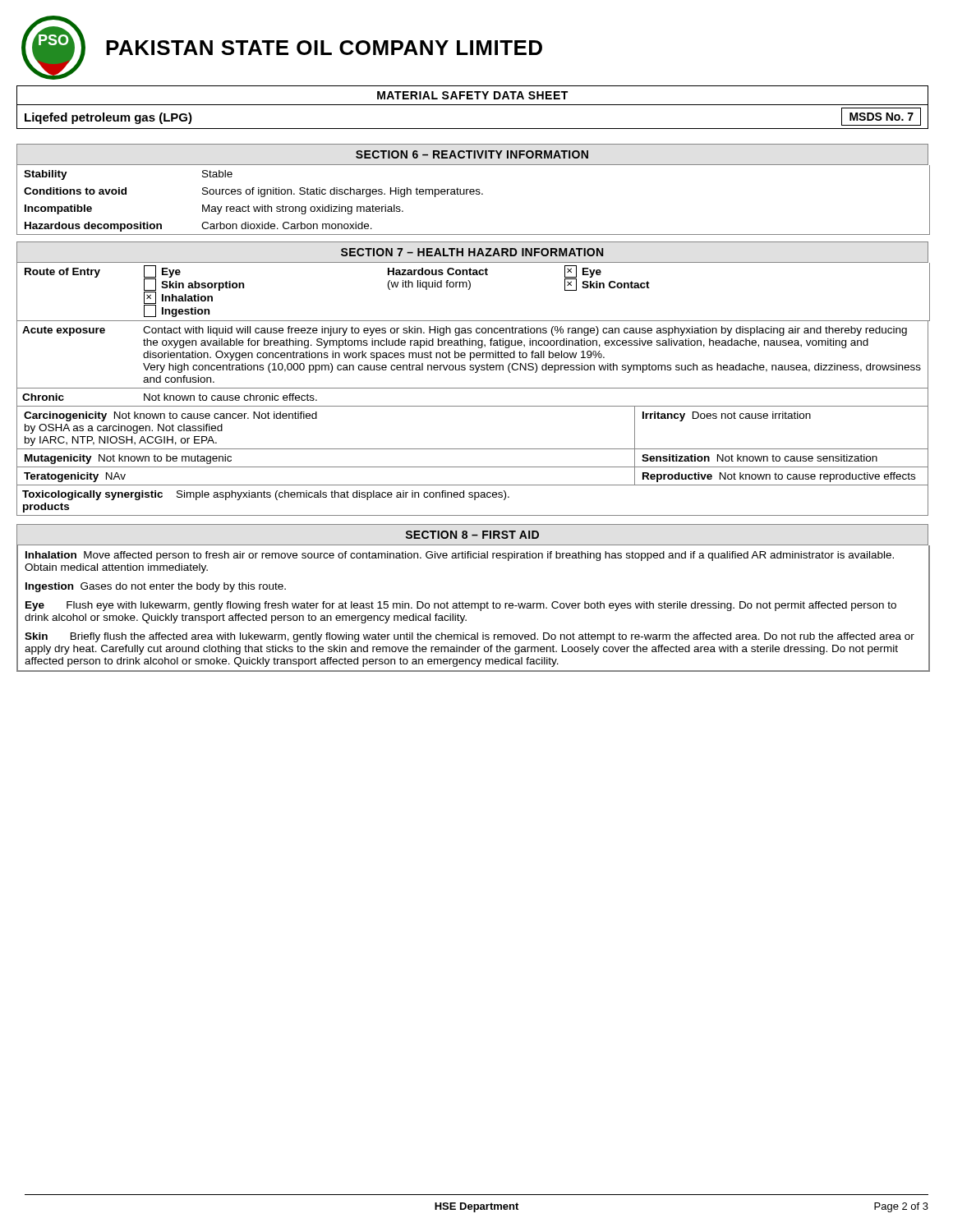This screenshot has width=953, height=1232.
Task: Select the table that reads "May react with strong"
Action: click(x=473, y=200)
